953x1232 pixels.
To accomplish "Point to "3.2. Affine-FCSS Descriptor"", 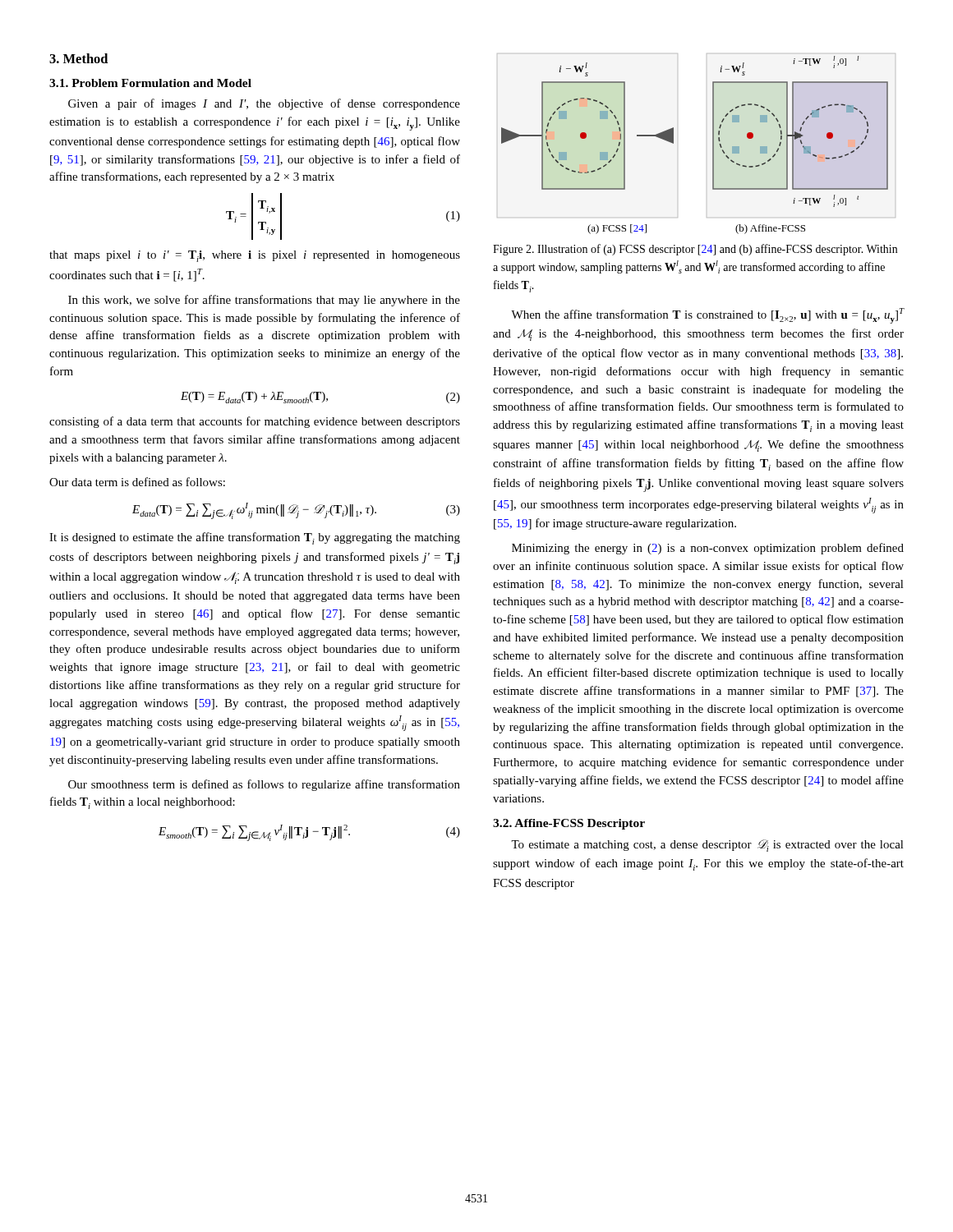I will click(569, 824).
